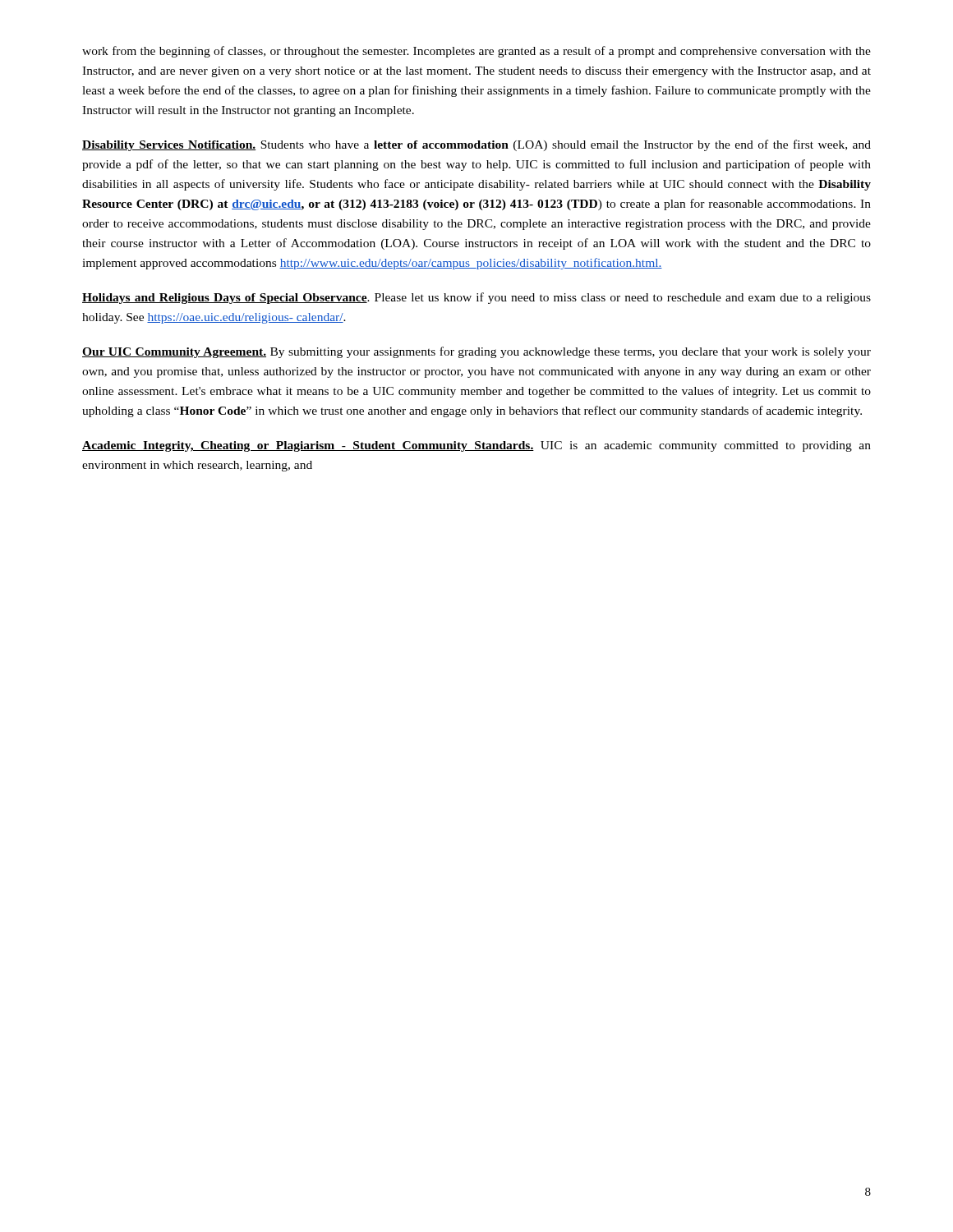Select the passage starting "Holidays and Religious Days"
This screenshot has height=1232, width=953.
476,307
